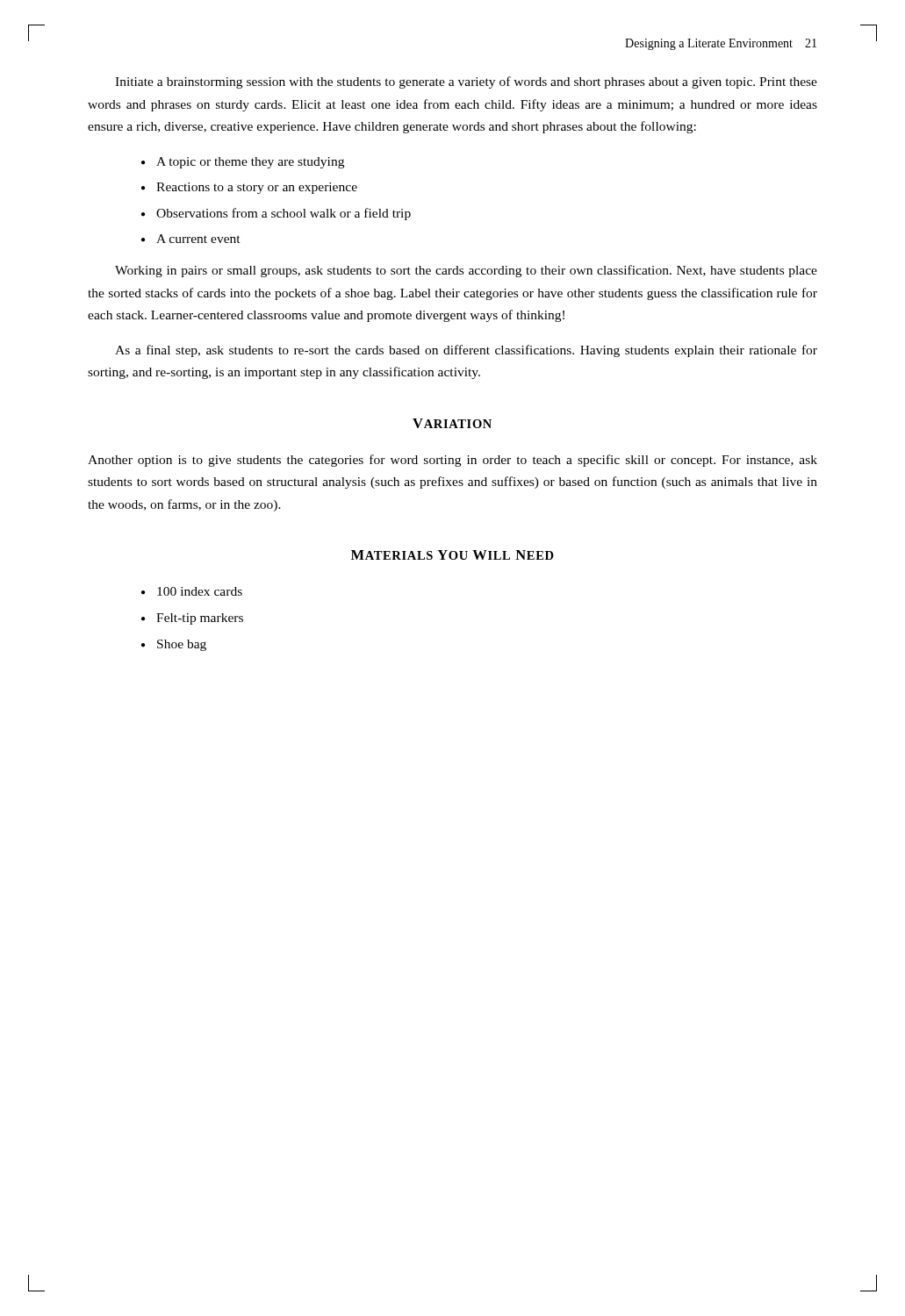Viewport: 905px width, 1316px height.
Task: Locate the text block that reads "As a final step, ask students"
Action: pos(452,361)
